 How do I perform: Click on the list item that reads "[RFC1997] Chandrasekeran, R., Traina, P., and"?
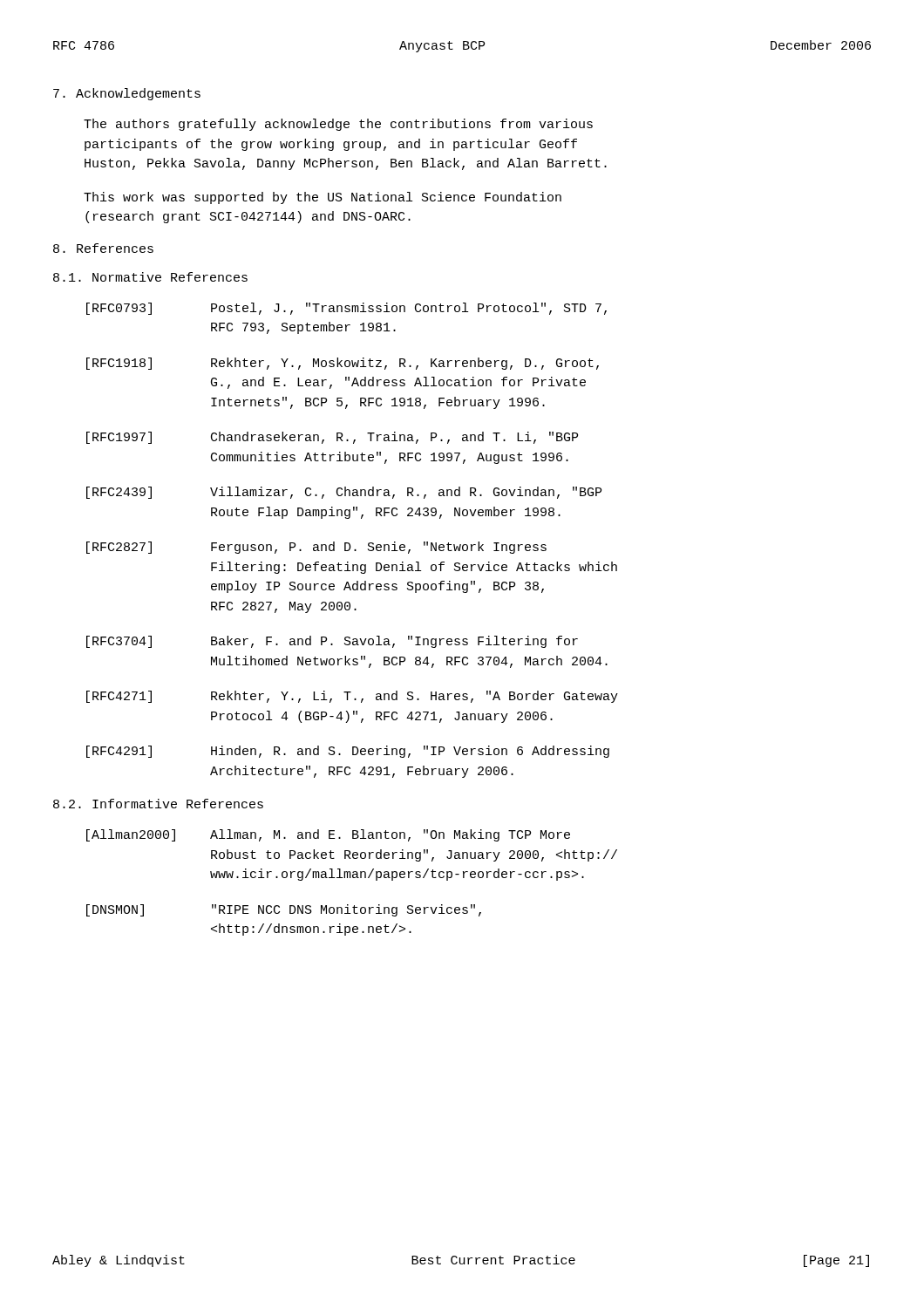pos(478,449)
